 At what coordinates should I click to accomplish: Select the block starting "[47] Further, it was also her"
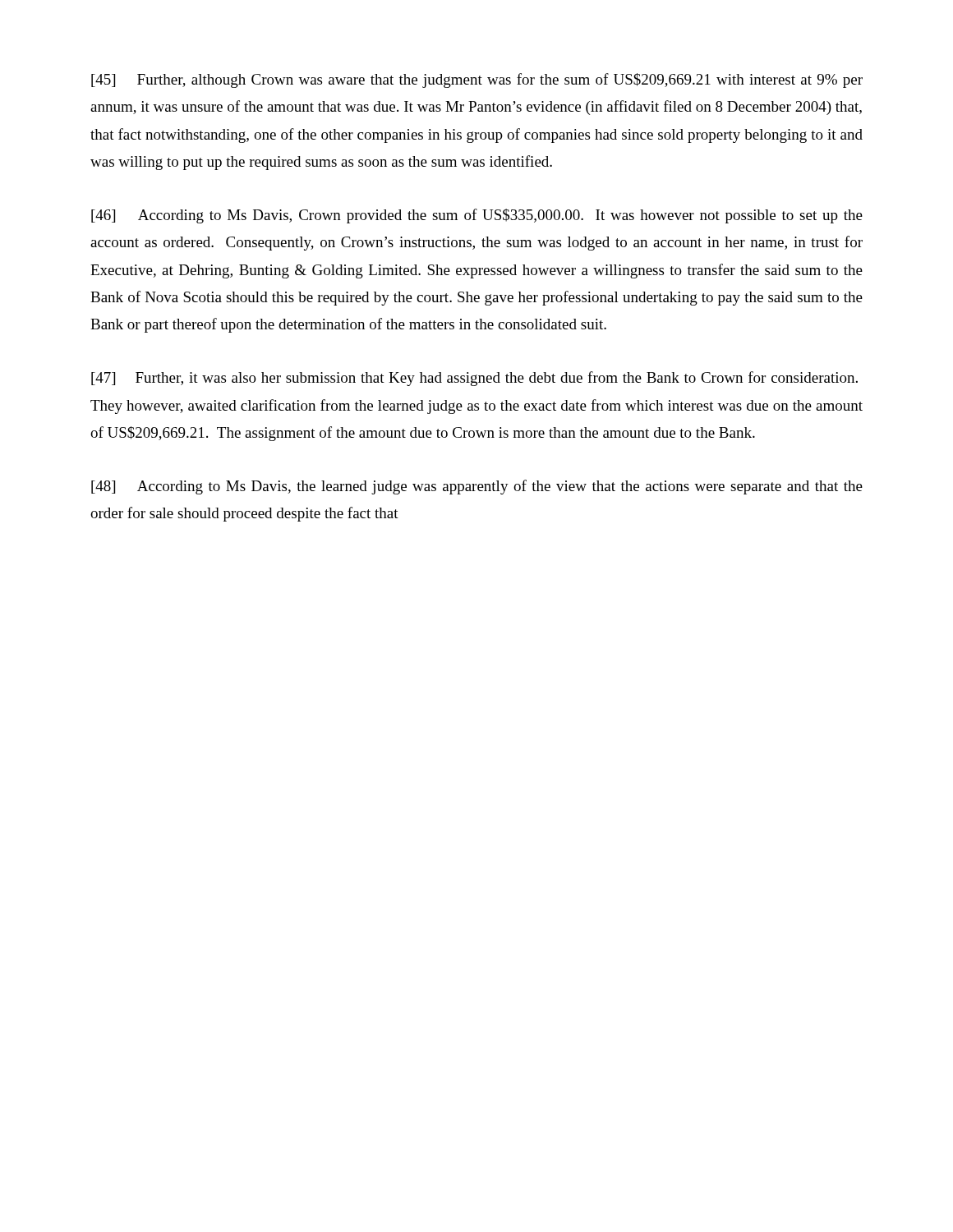pyautogui.click(x=476, y=405)
